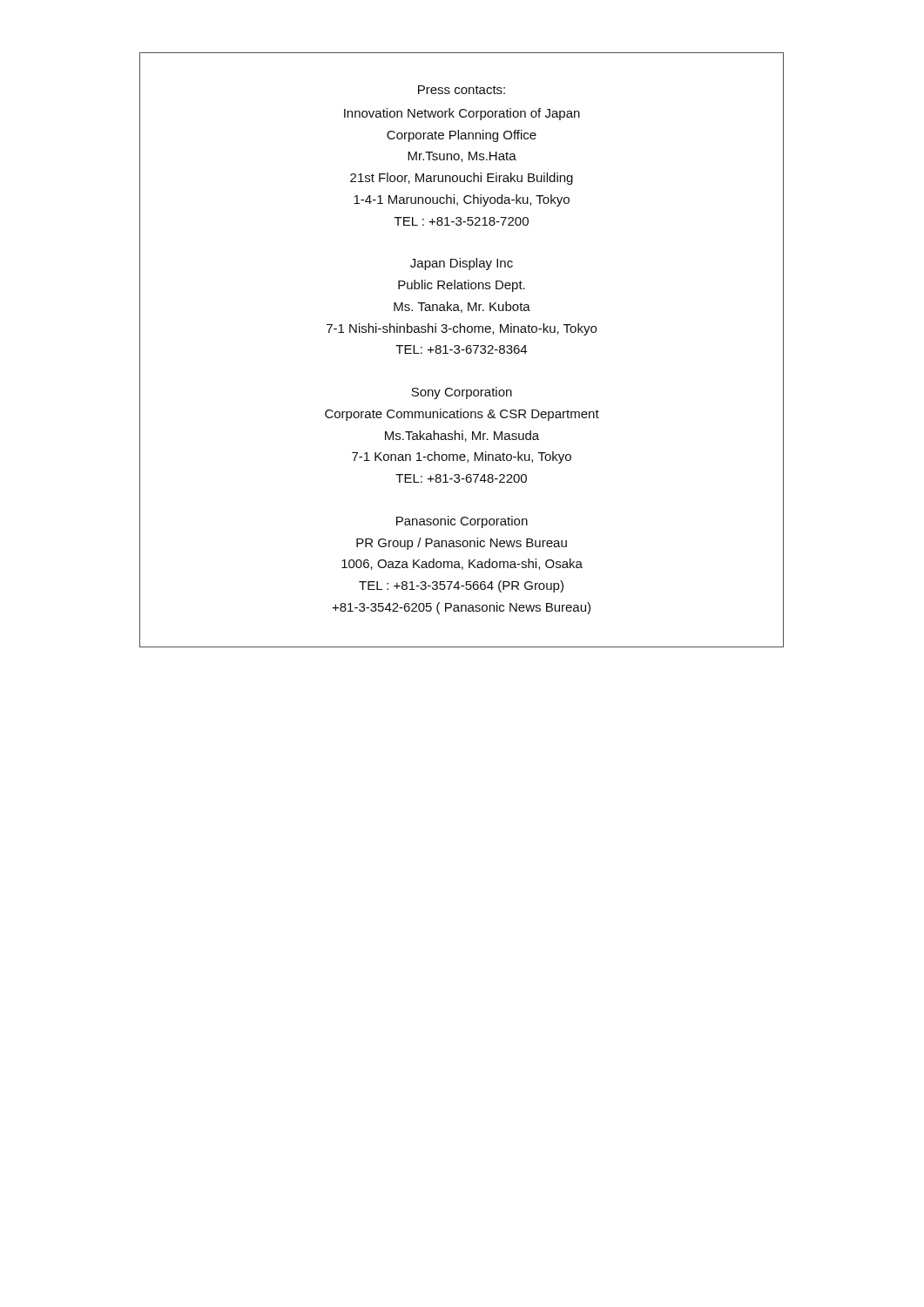
Task: Locate the text block containing "Press contacts: Innovation Network Corporation"
Action: (462, 349)
